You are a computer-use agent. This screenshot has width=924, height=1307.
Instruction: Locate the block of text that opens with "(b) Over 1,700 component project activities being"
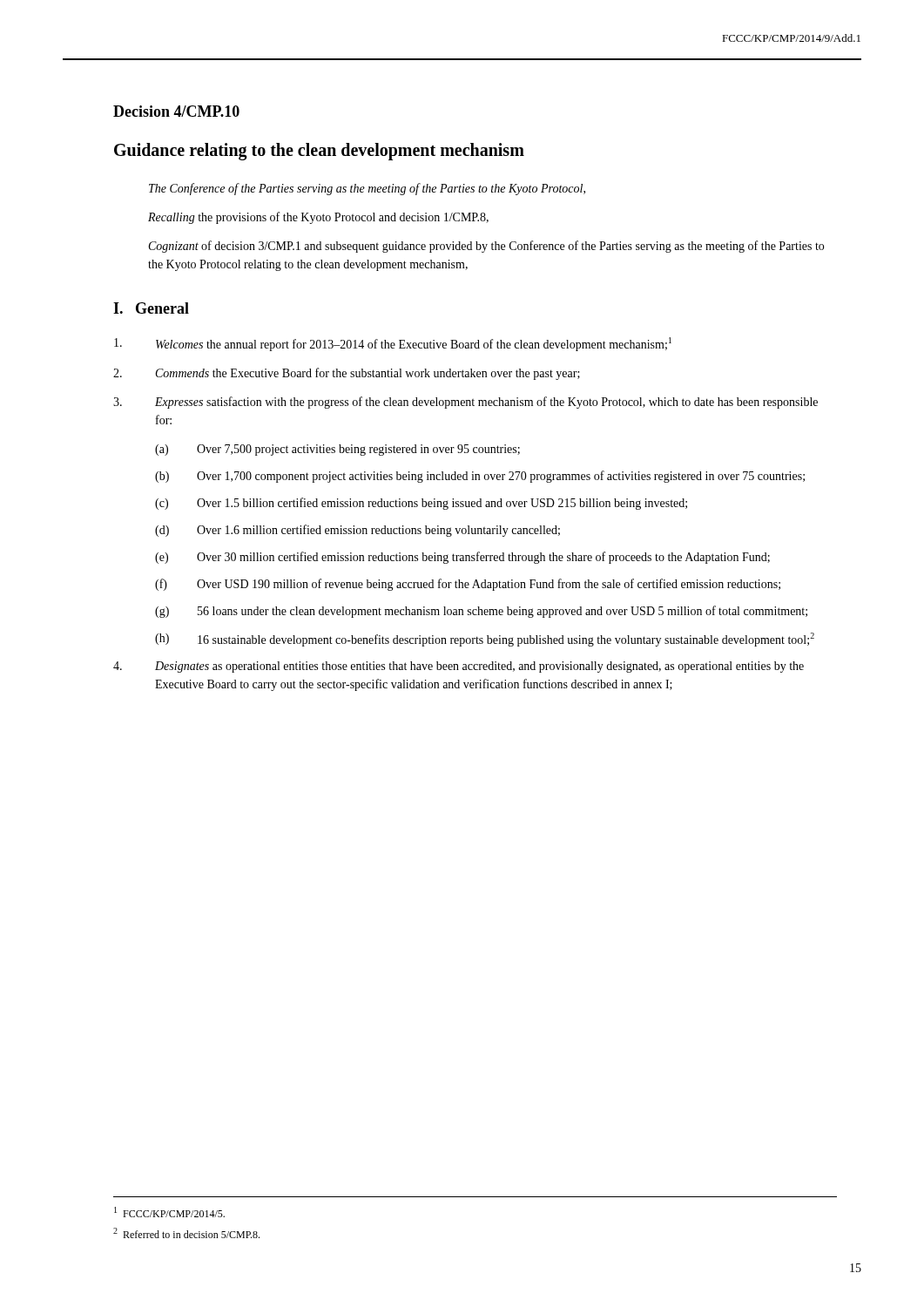click(x=496, y=476)
